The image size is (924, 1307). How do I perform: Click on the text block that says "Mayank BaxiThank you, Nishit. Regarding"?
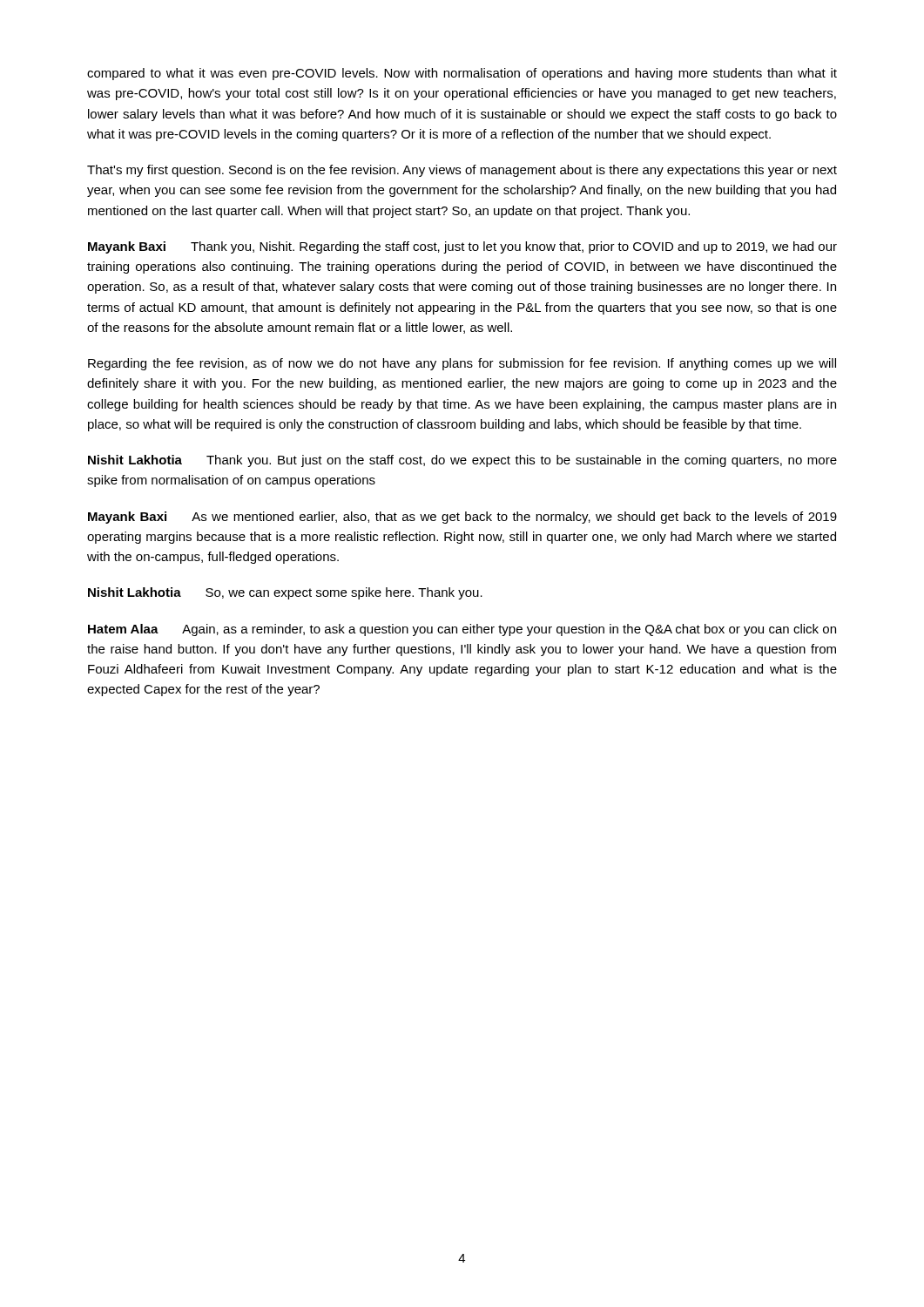click(x=462, y=286)
